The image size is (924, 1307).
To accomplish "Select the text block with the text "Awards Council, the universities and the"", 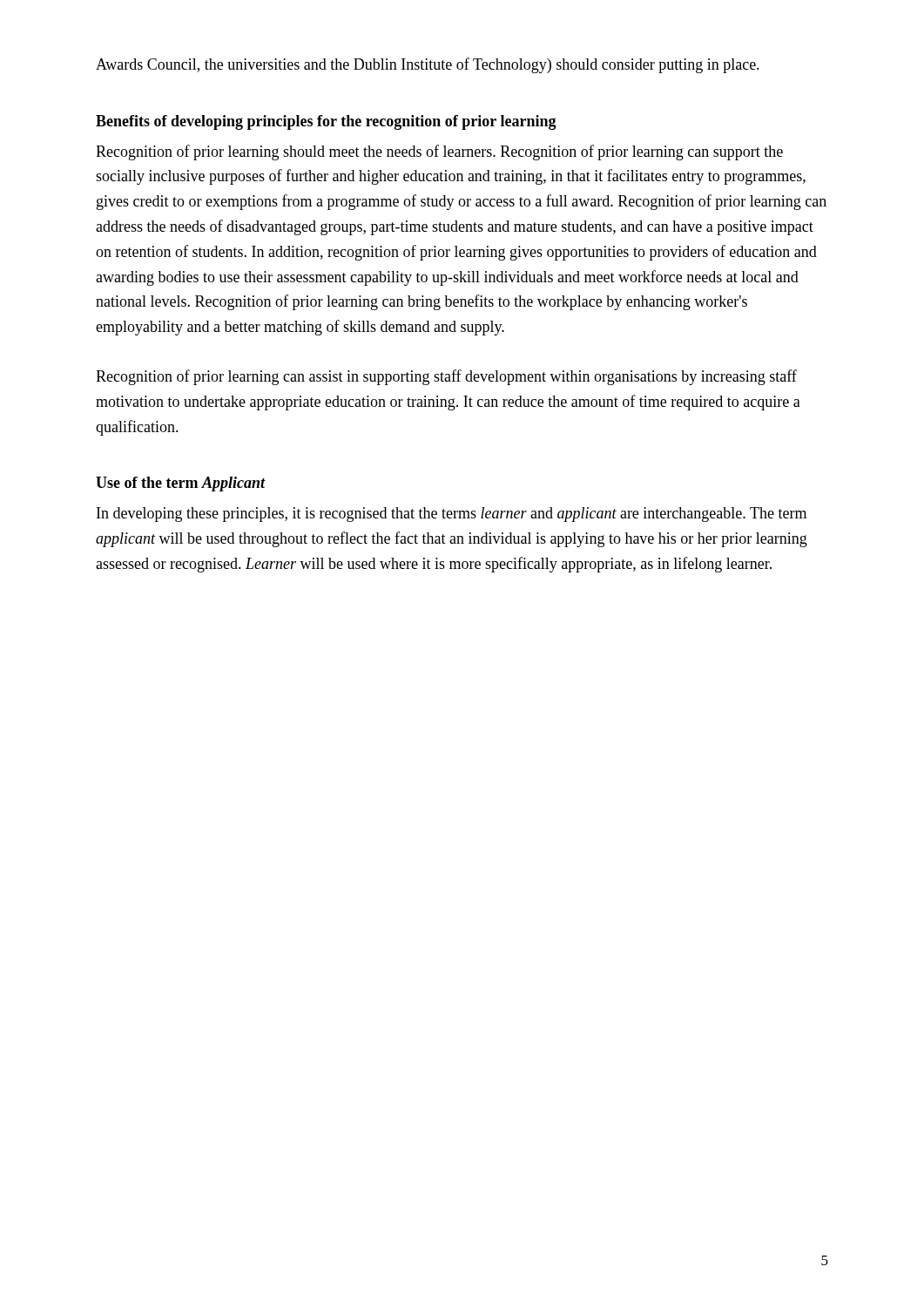I will (x=428, y=65).
